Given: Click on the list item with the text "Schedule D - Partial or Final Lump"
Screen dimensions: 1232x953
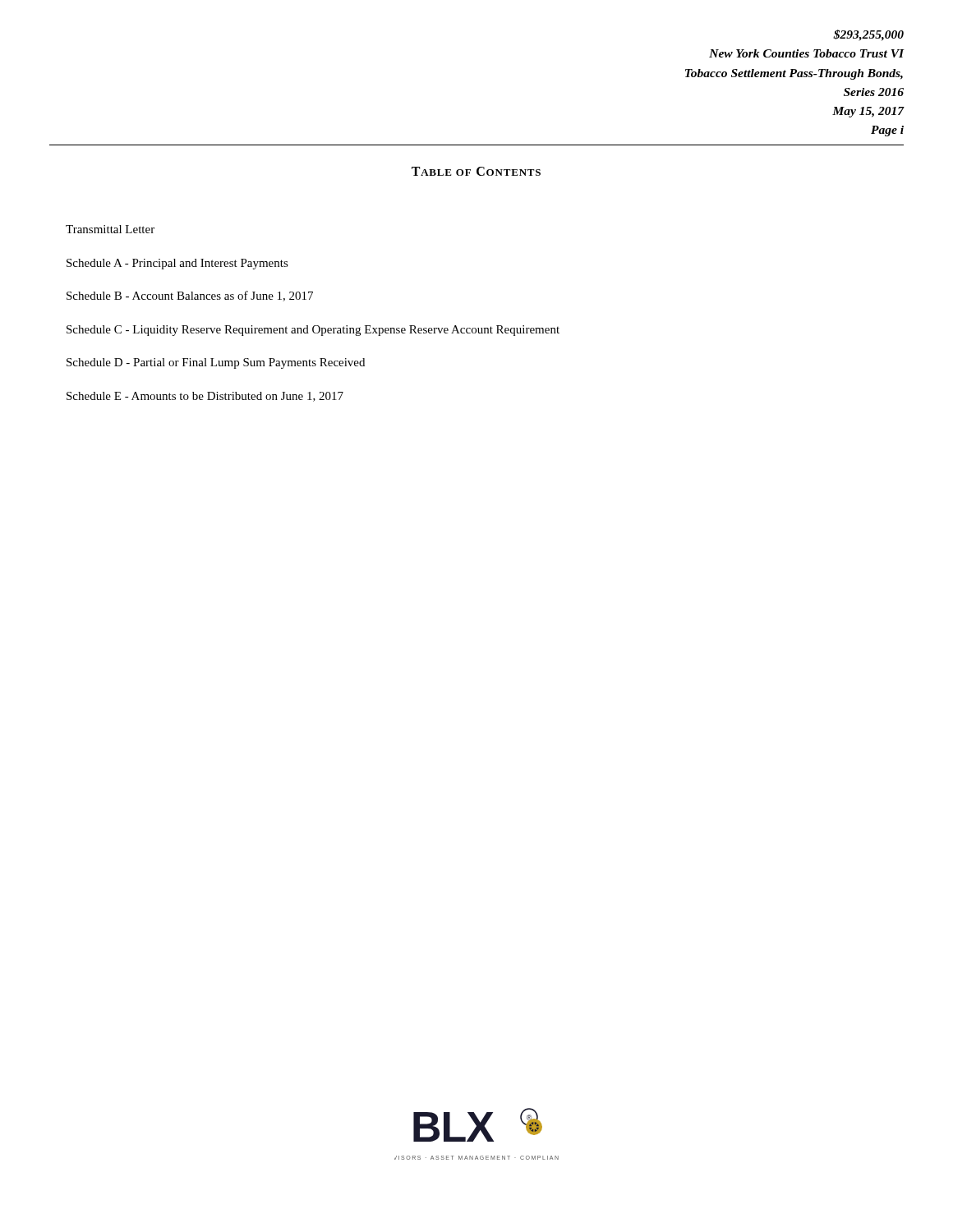Looking at the screenshot, I should coord(215,362).
